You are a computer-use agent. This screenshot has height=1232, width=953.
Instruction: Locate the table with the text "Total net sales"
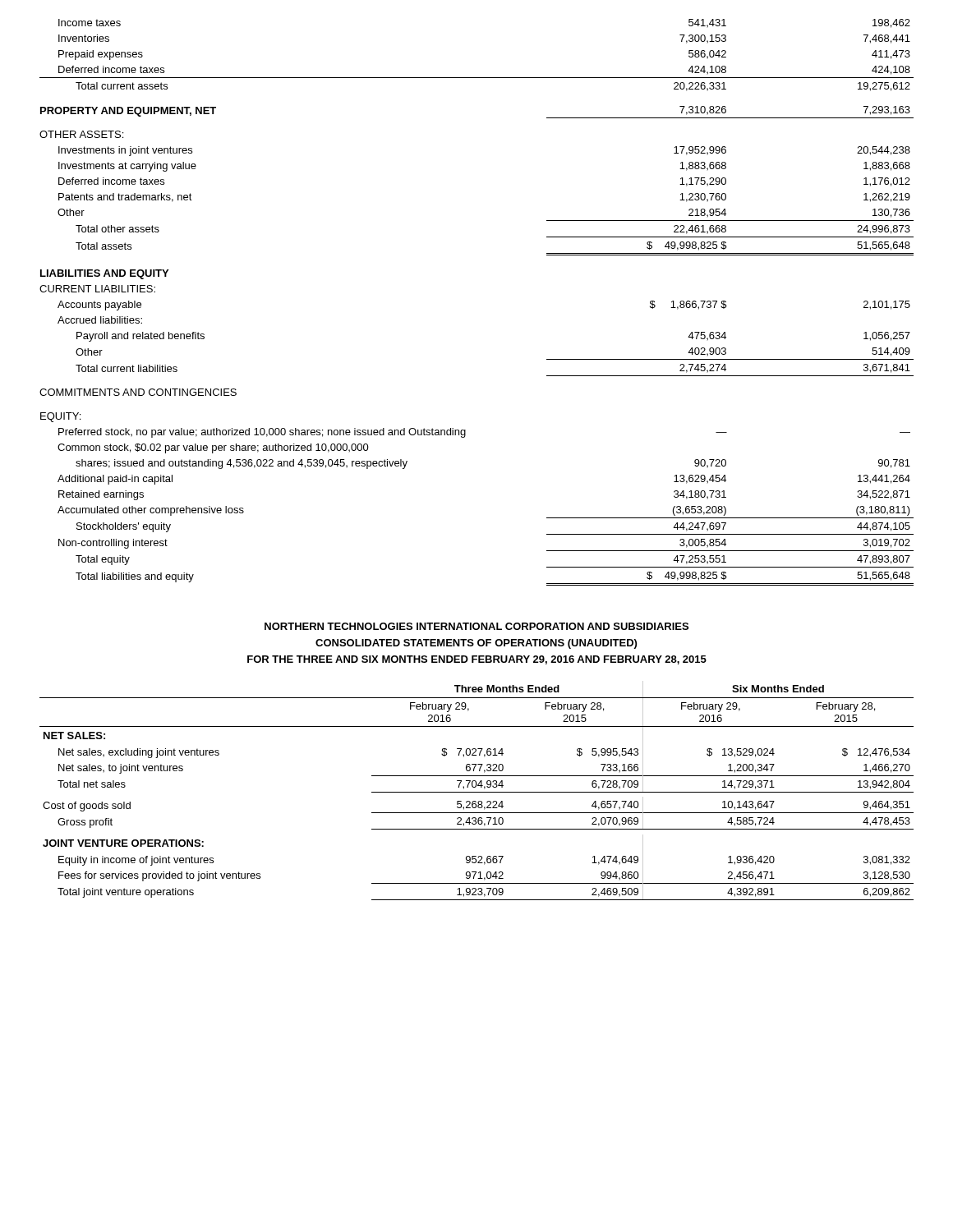(x=476, y=790)
